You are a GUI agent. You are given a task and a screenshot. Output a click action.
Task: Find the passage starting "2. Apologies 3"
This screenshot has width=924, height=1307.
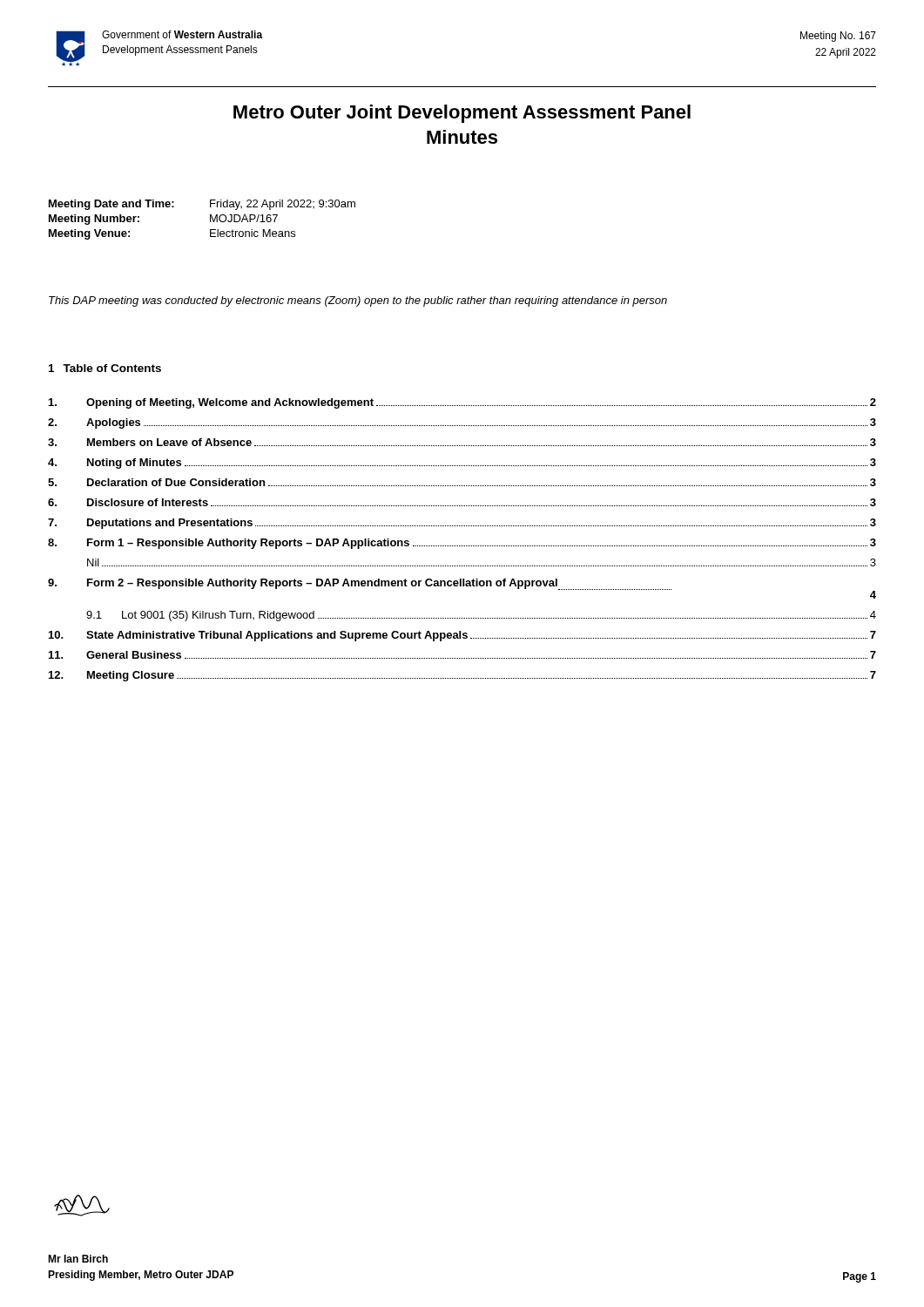462,422
